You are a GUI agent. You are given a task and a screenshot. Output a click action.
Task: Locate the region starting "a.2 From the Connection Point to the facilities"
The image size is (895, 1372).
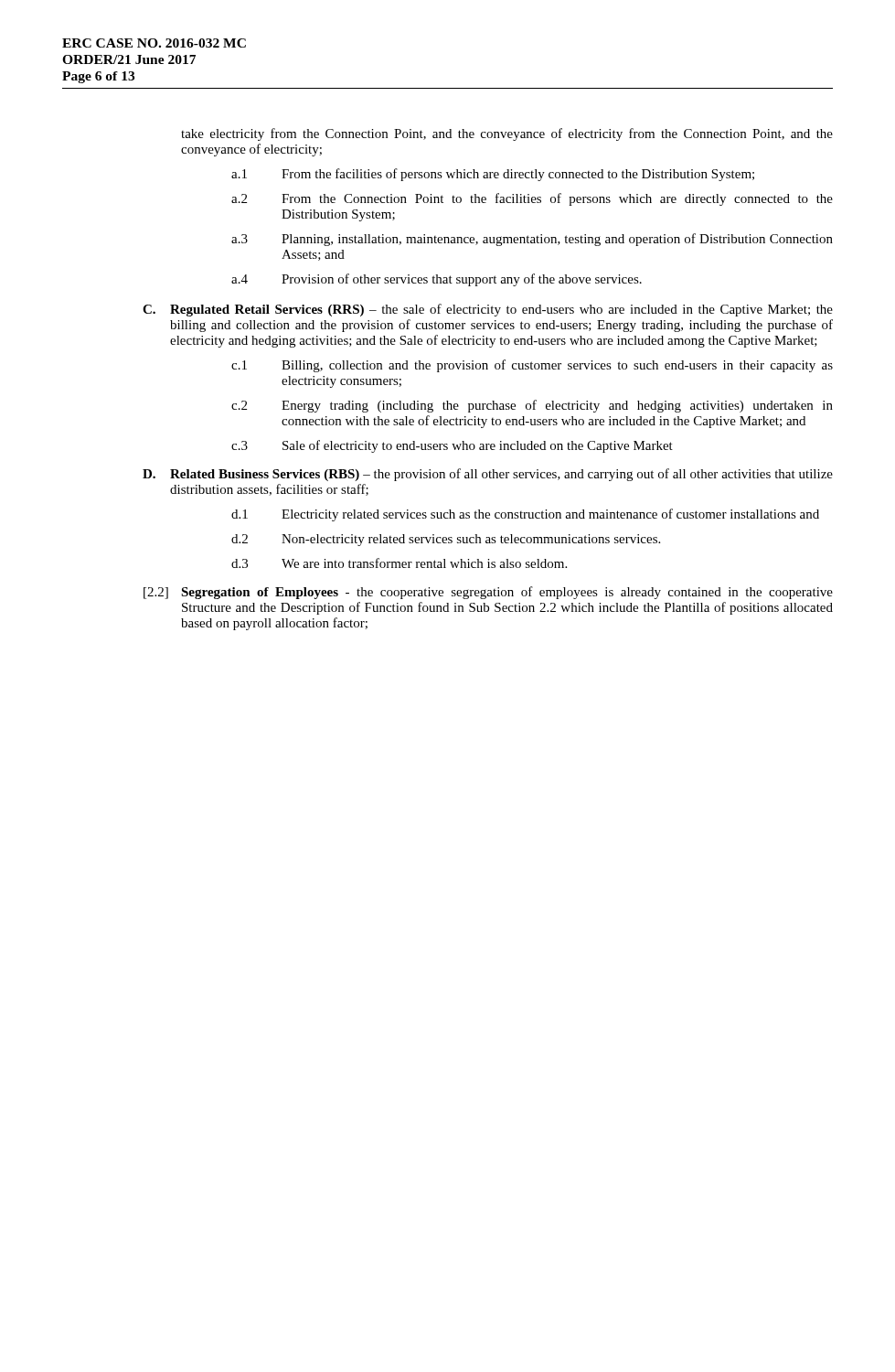click(532, 207)
